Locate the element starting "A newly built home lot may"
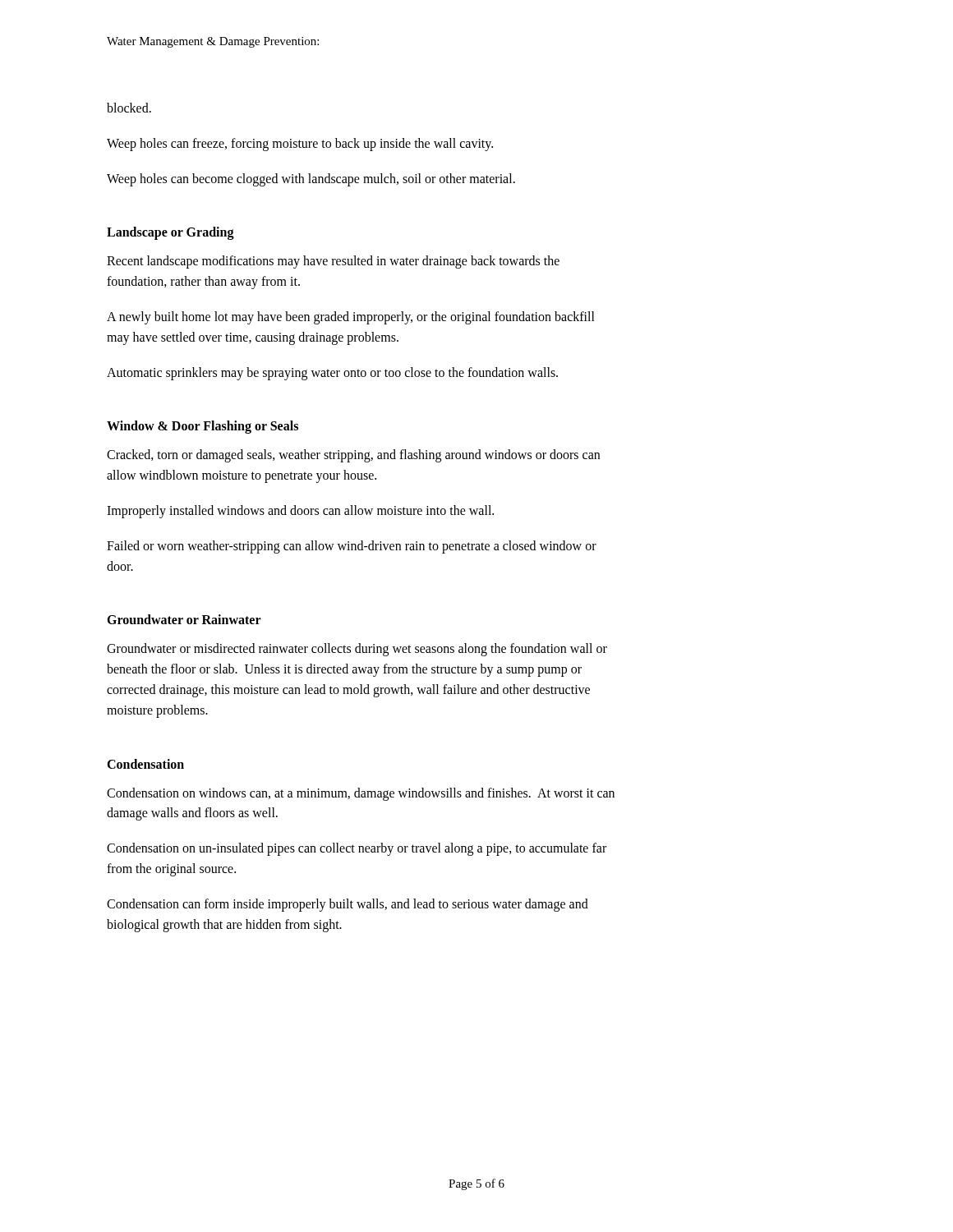 351,327
